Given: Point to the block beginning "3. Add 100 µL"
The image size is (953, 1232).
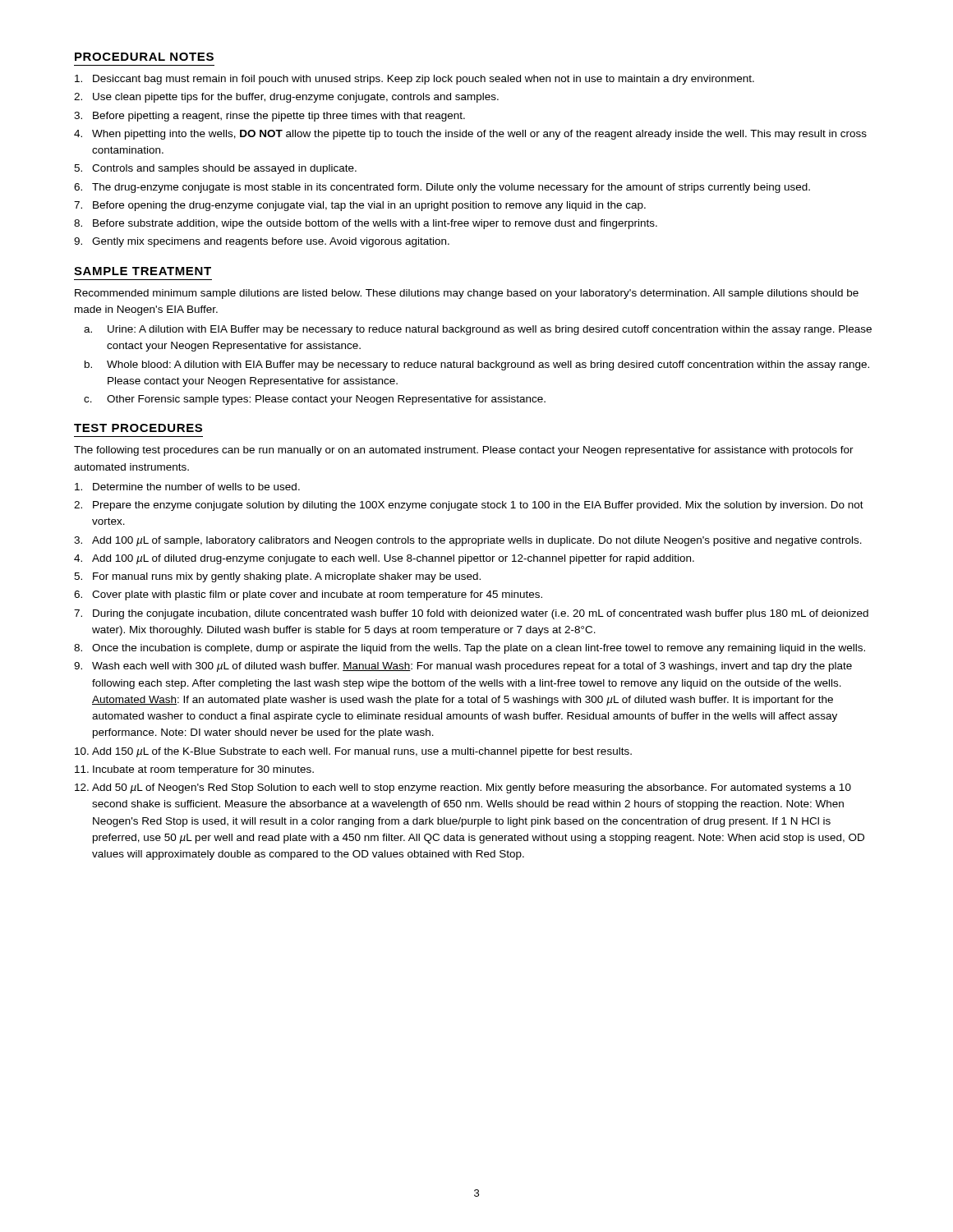Looking at the screenshot, I should [x=476, y=540].
